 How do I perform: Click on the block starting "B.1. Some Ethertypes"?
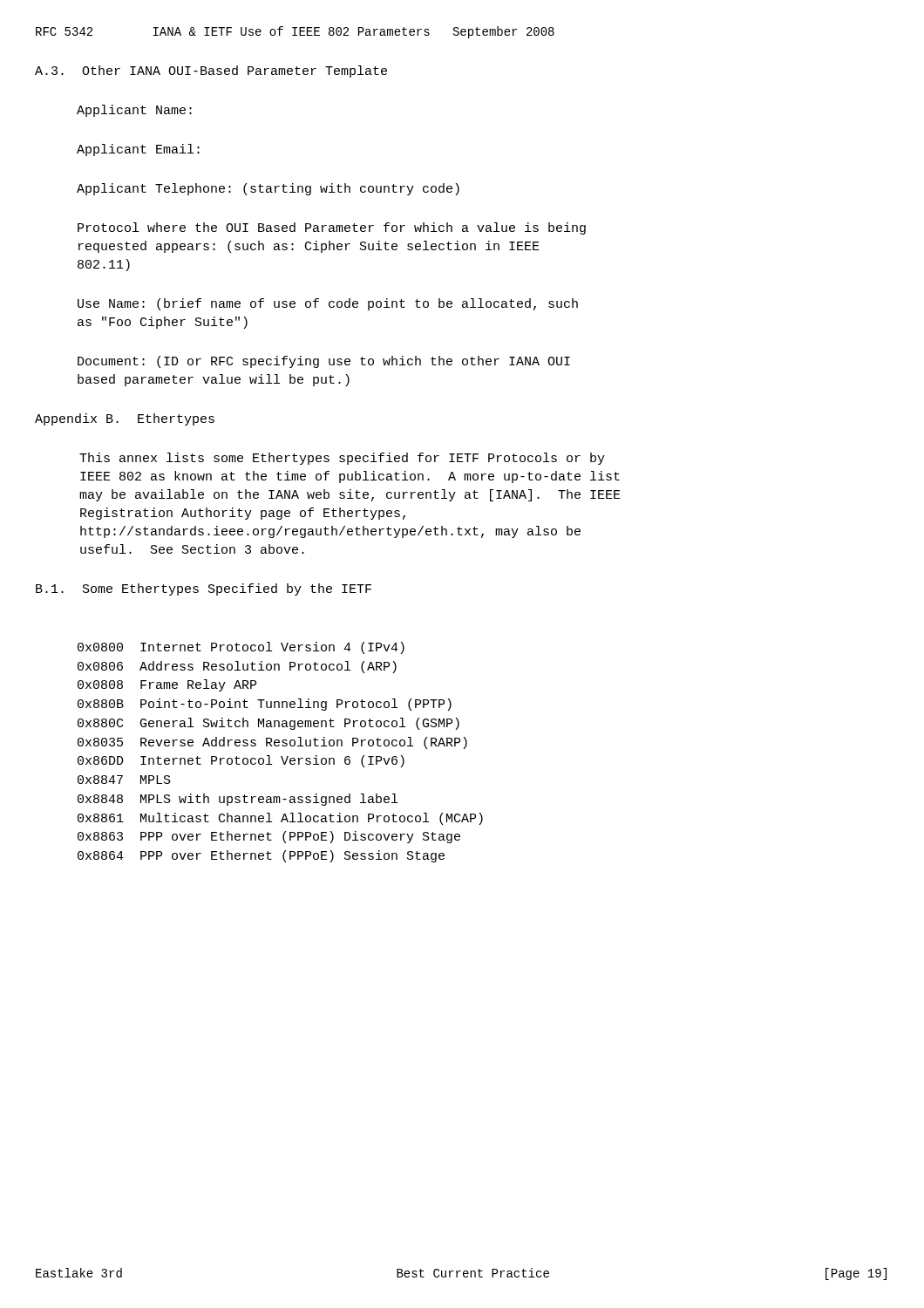pyautogui.click(x=204, y=590)
